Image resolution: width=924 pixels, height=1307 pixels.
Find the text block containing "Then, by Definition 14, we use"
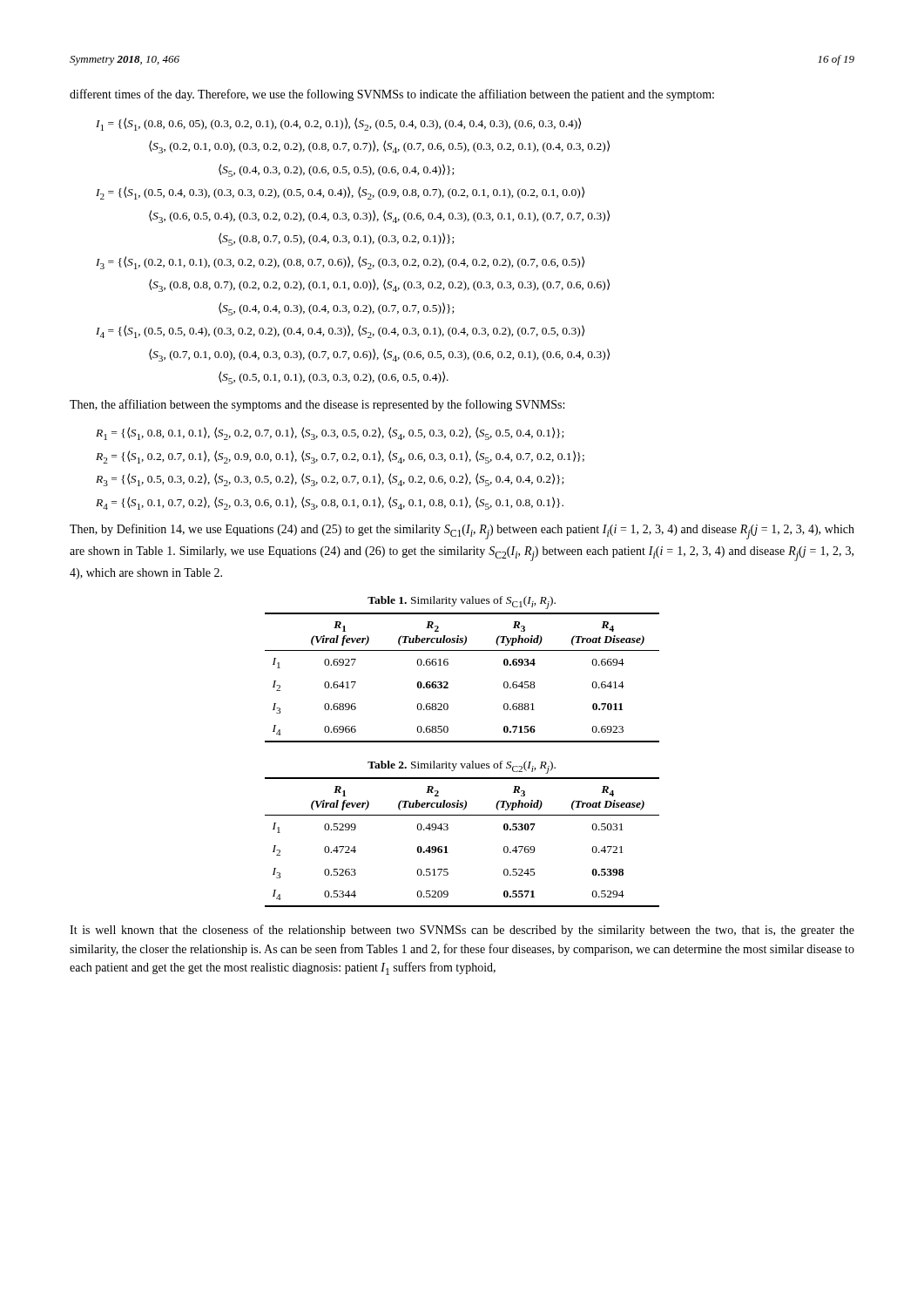coord(462,551)
